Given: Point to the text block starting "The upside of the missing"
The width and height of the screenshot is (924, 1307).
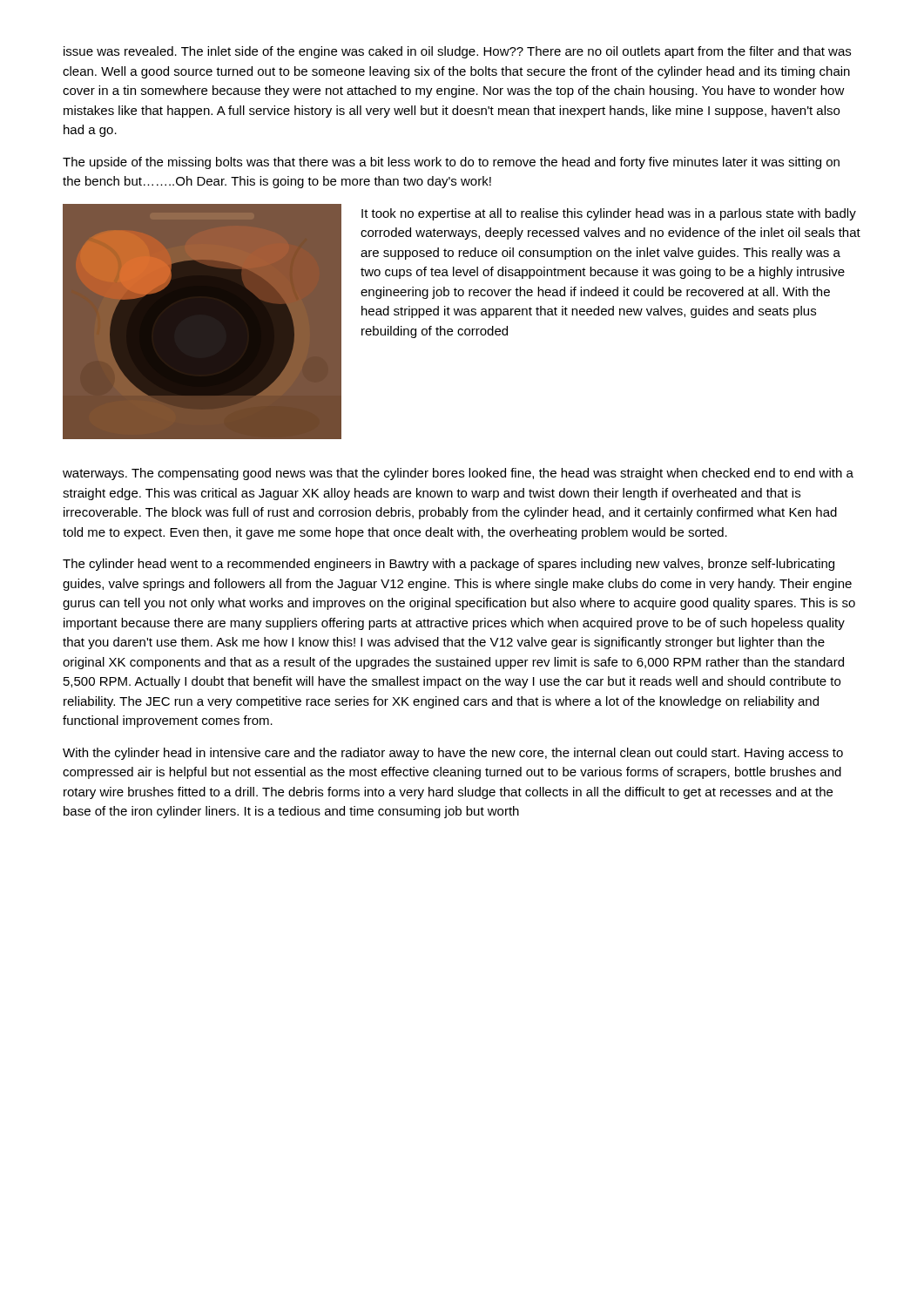Looking at the screenshot, I should pyautogui.click(x=452, y=171).
